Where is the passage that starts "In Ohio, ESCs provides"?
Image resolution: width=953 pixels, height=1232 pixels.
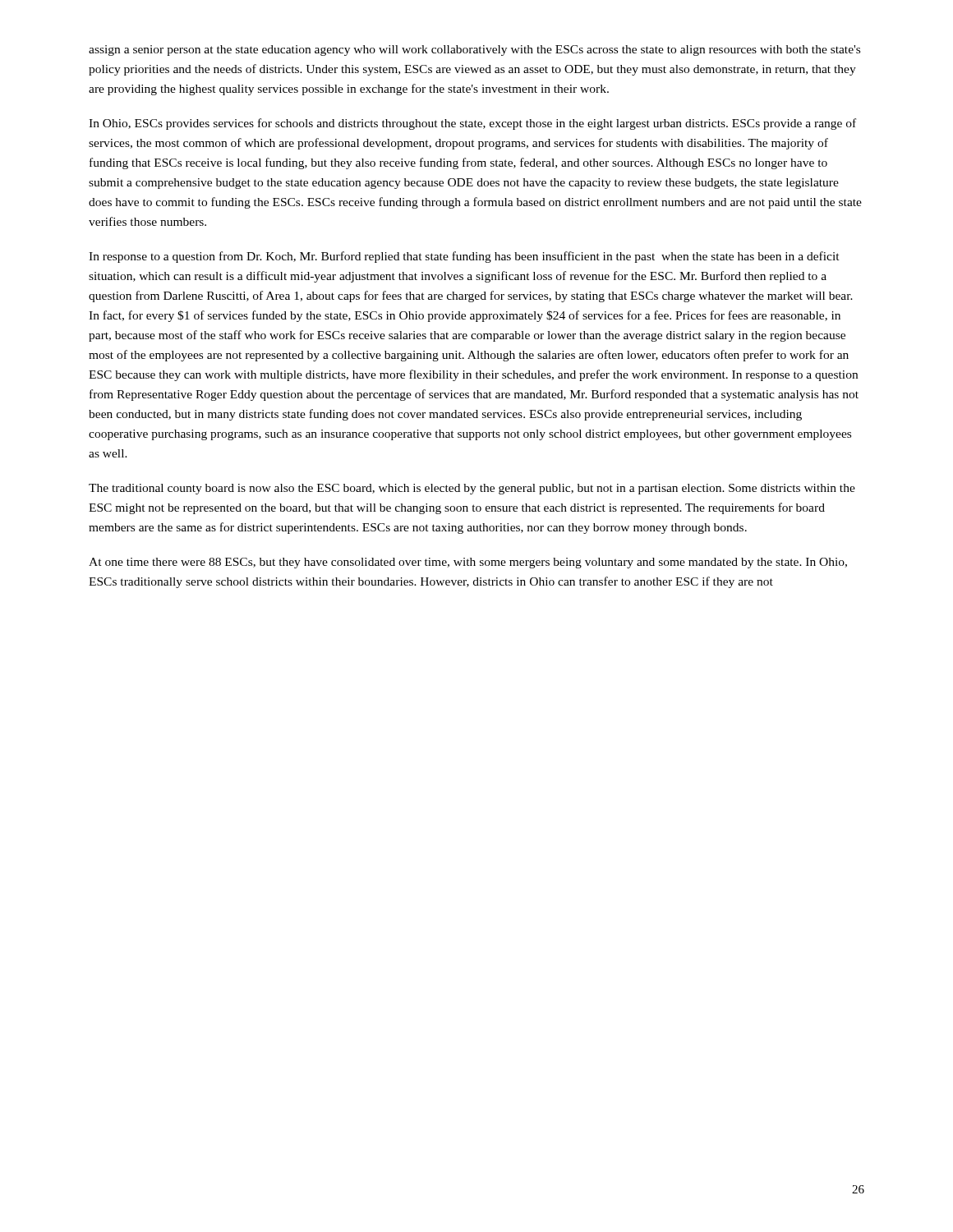[475, 172]
